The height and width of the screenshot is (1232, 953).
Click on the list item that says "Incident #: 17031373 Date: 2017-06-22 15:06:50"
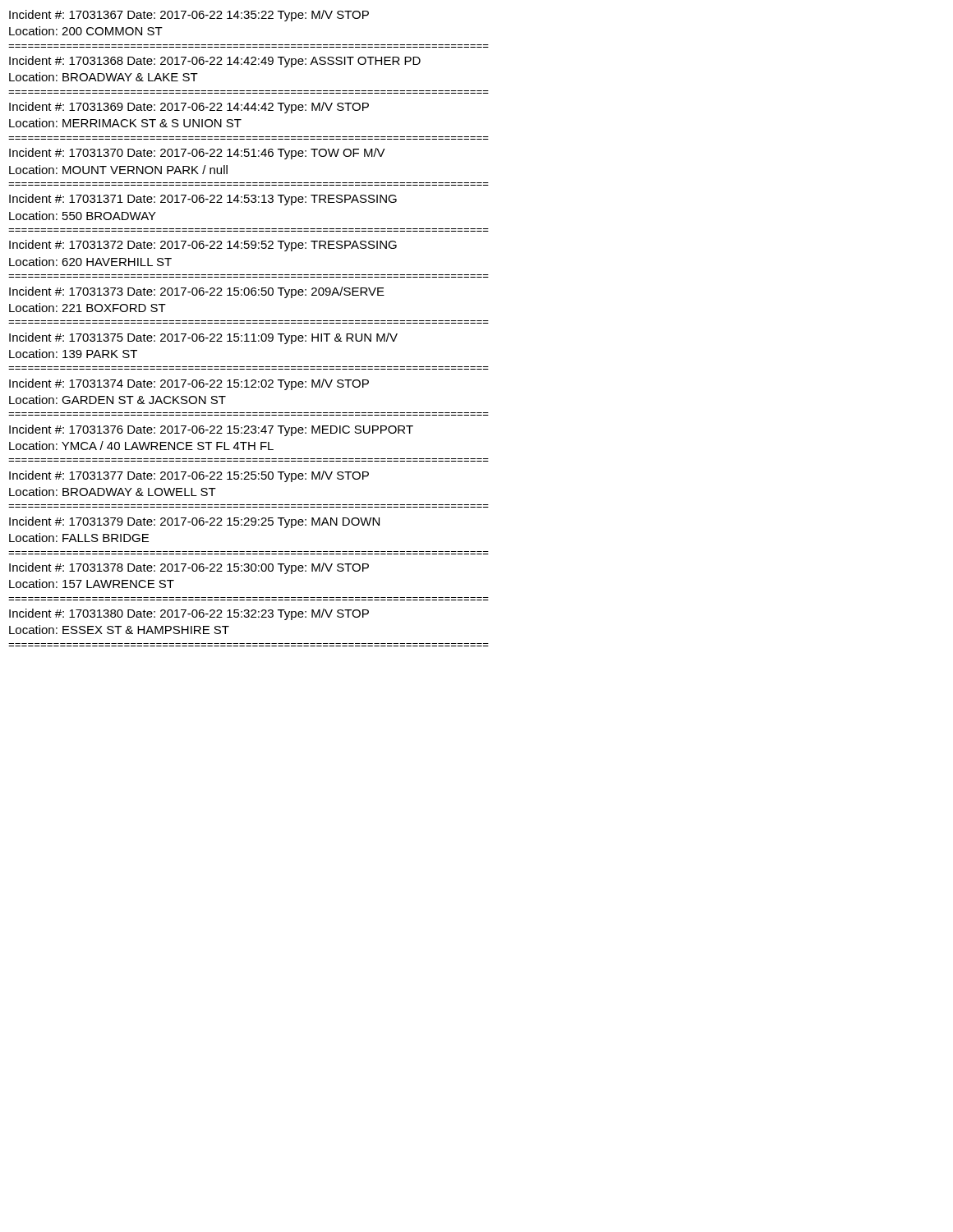pos(197,292)
